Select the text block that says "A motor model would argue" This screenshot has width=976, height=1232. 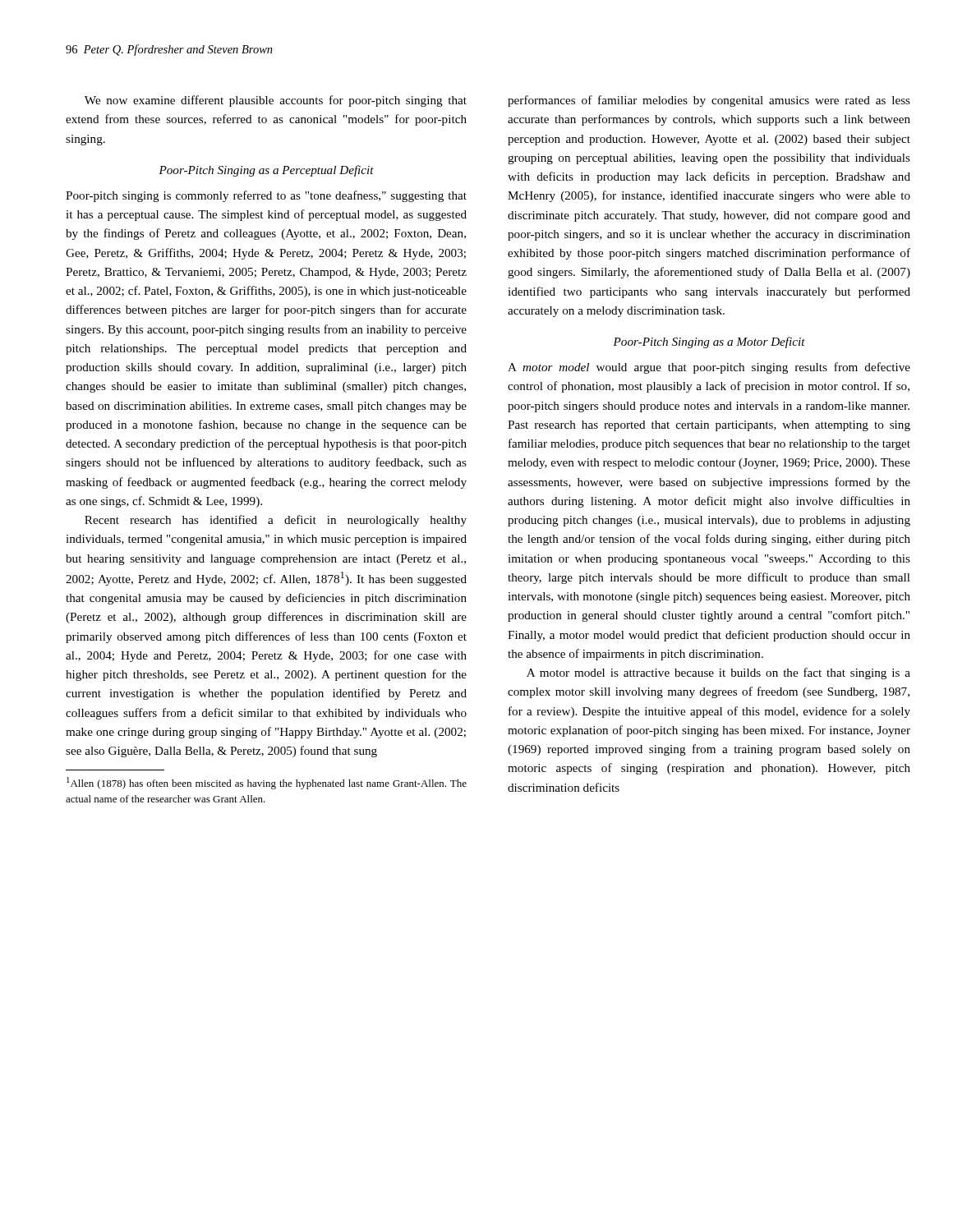click(709, 577)
